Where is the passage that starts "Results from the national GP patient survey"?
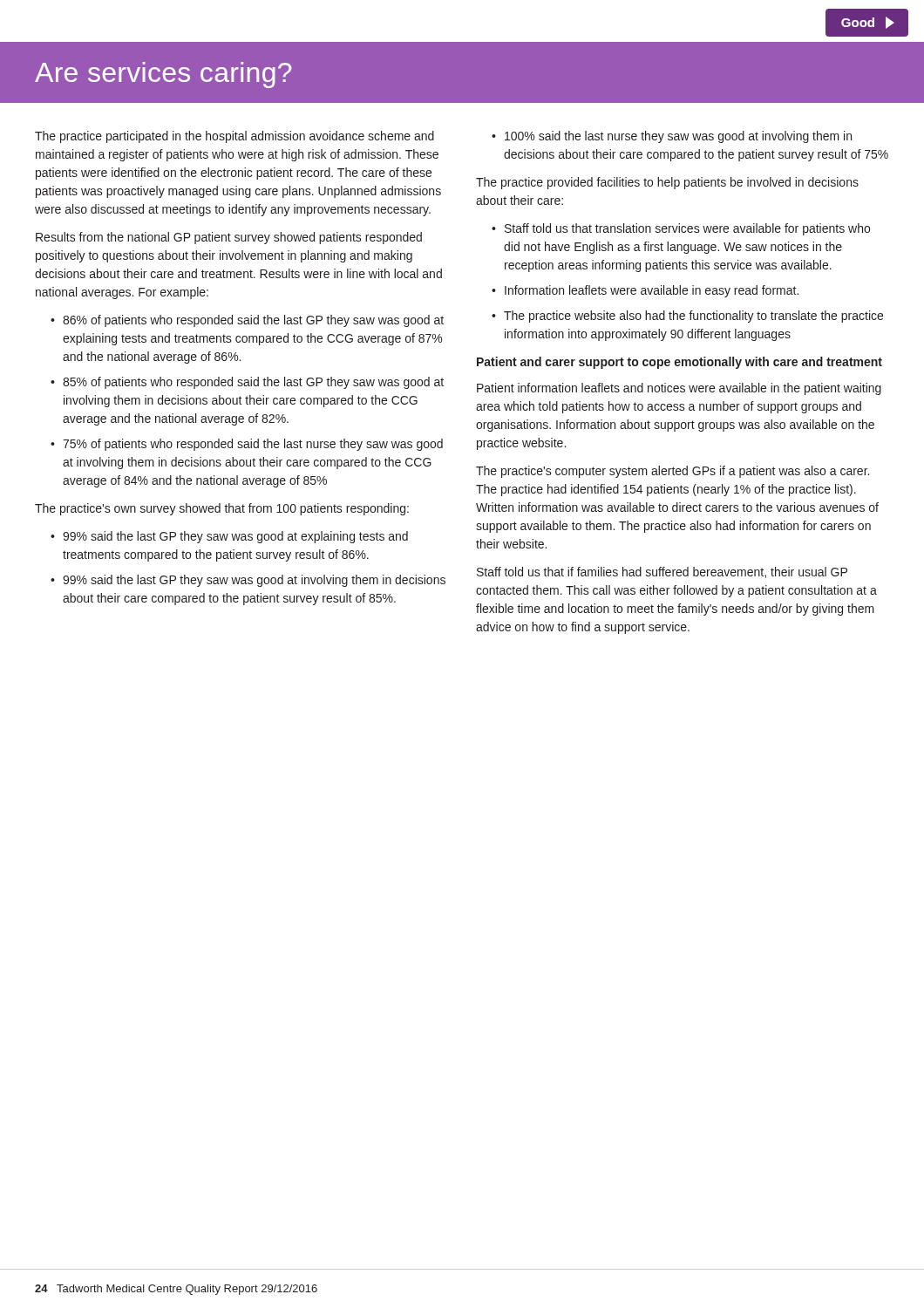 tap(241, 265)
